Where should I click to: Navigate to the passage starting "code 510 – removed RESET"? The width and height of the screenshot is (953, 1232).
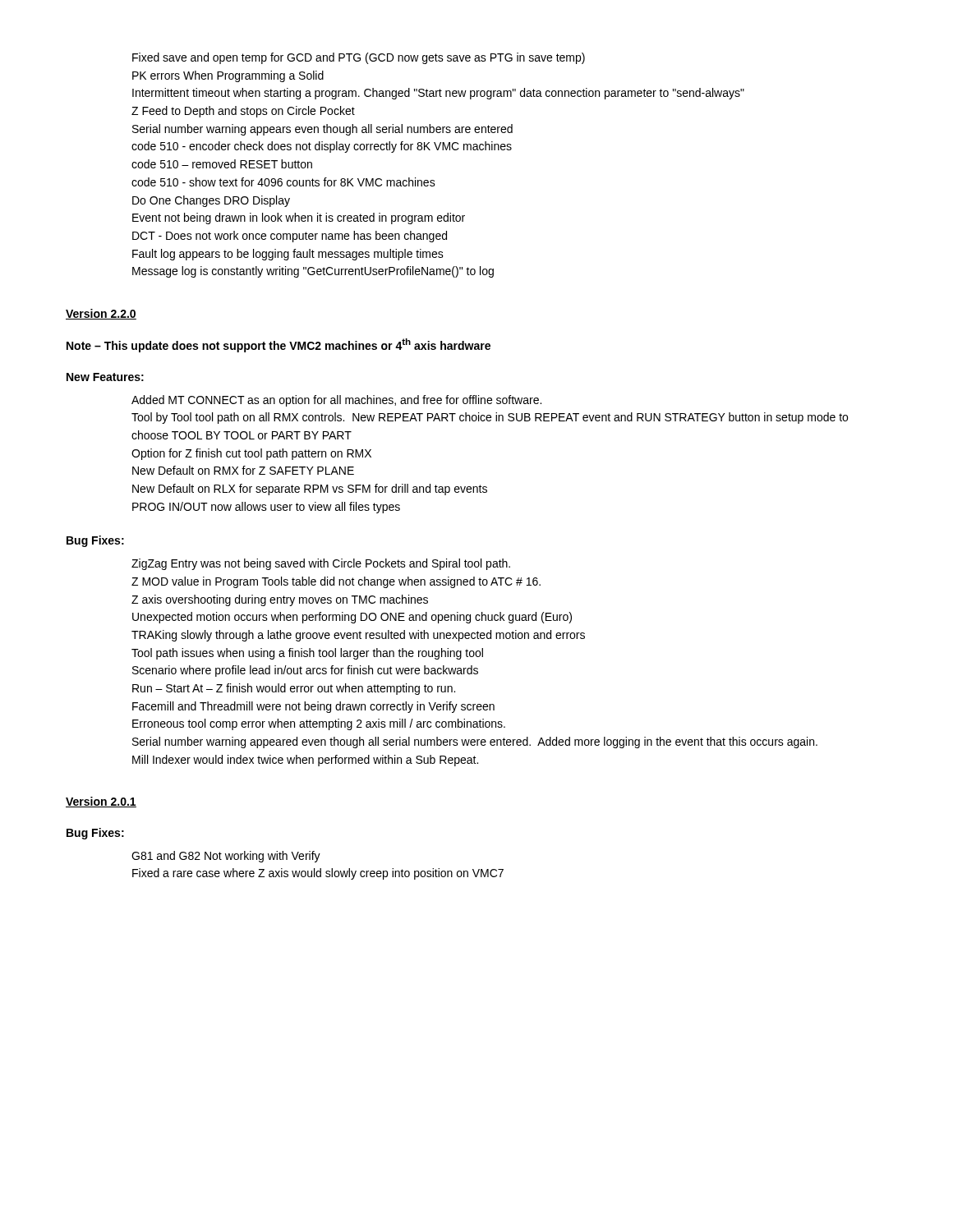(x=222, y=164)
